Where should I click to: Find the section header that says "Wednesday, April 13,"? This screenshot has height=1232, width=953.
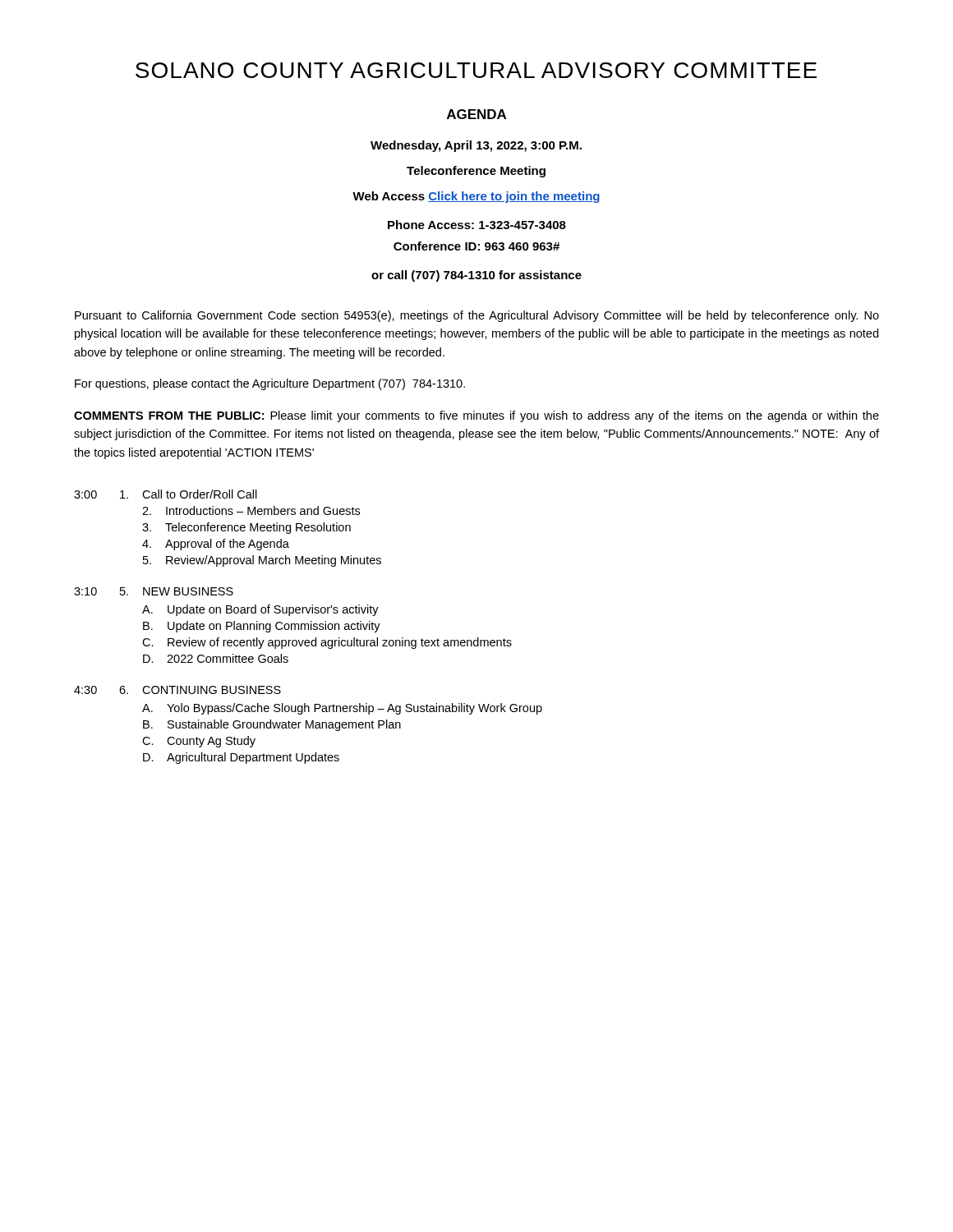[x=476, y=145]
